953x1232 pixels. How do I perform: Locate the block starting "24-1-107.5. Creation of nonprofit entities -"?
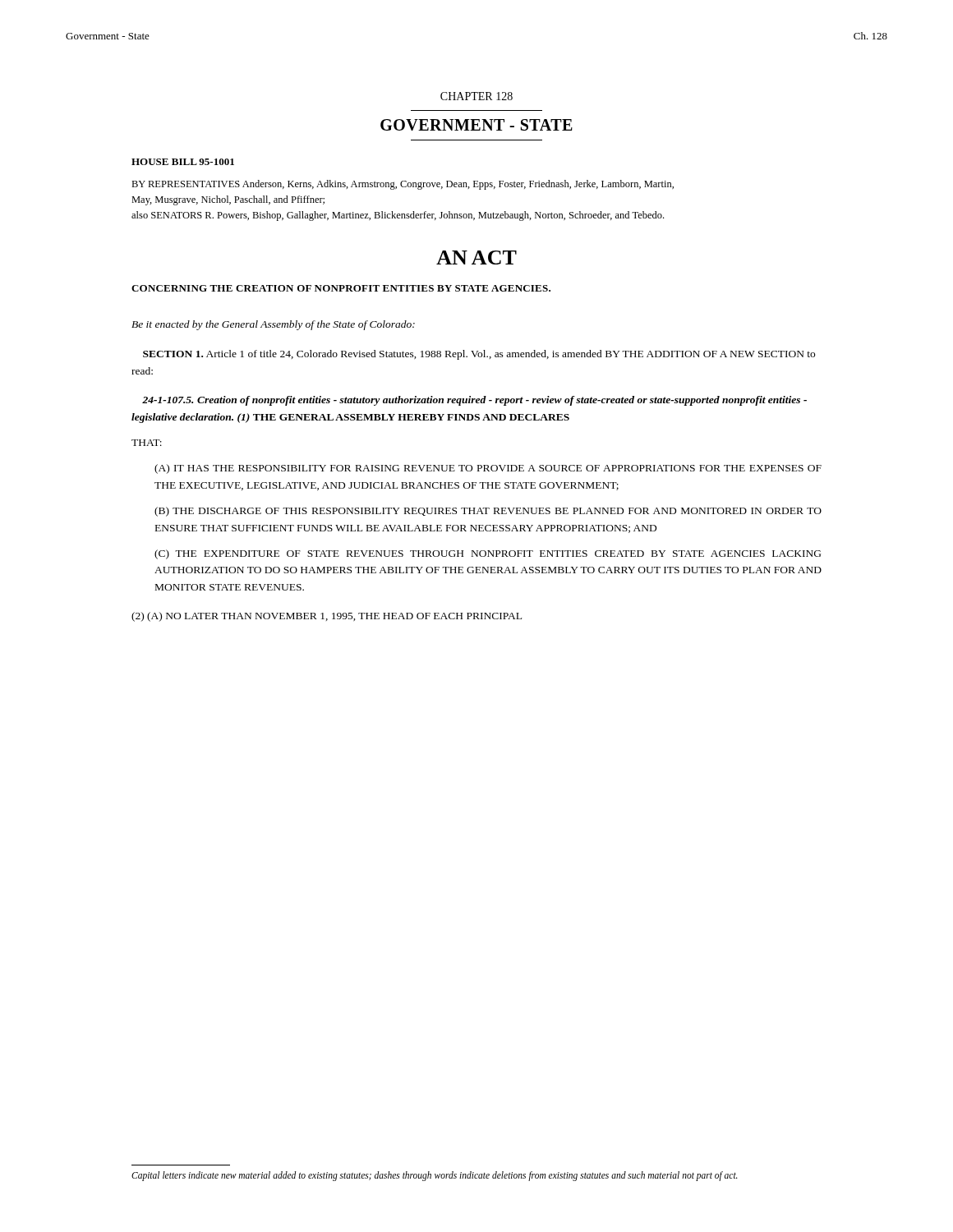click(x=469, y=408)
